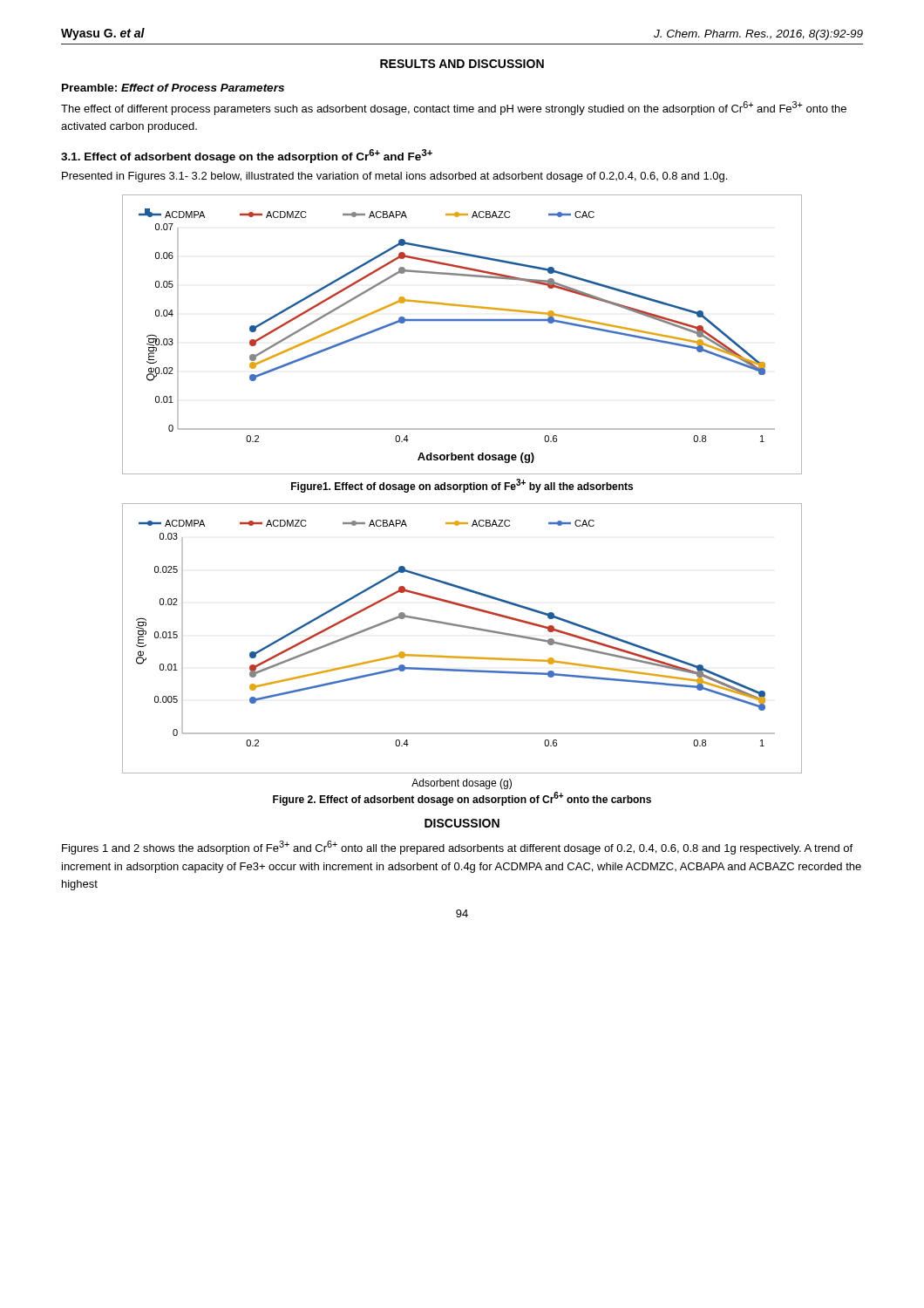Screen dimensions: 1308x924
Task: Locate the section header with the text "3.1. Effect of adsorbent dosage on the"
Action: pos(247,155)
